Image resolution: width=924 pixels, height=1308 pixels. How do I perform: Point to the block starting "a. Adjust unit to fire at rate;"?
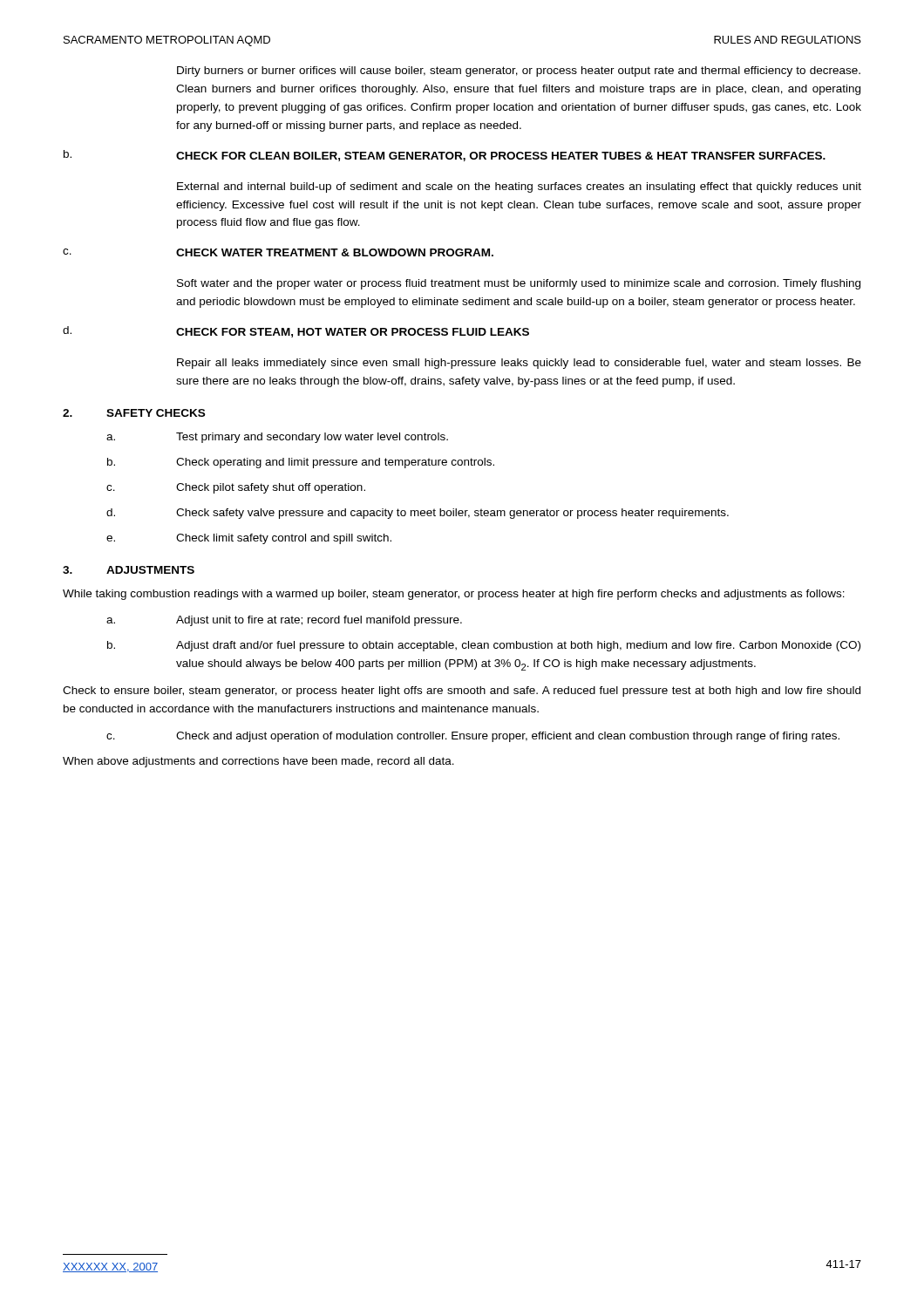tap(284, 621)
